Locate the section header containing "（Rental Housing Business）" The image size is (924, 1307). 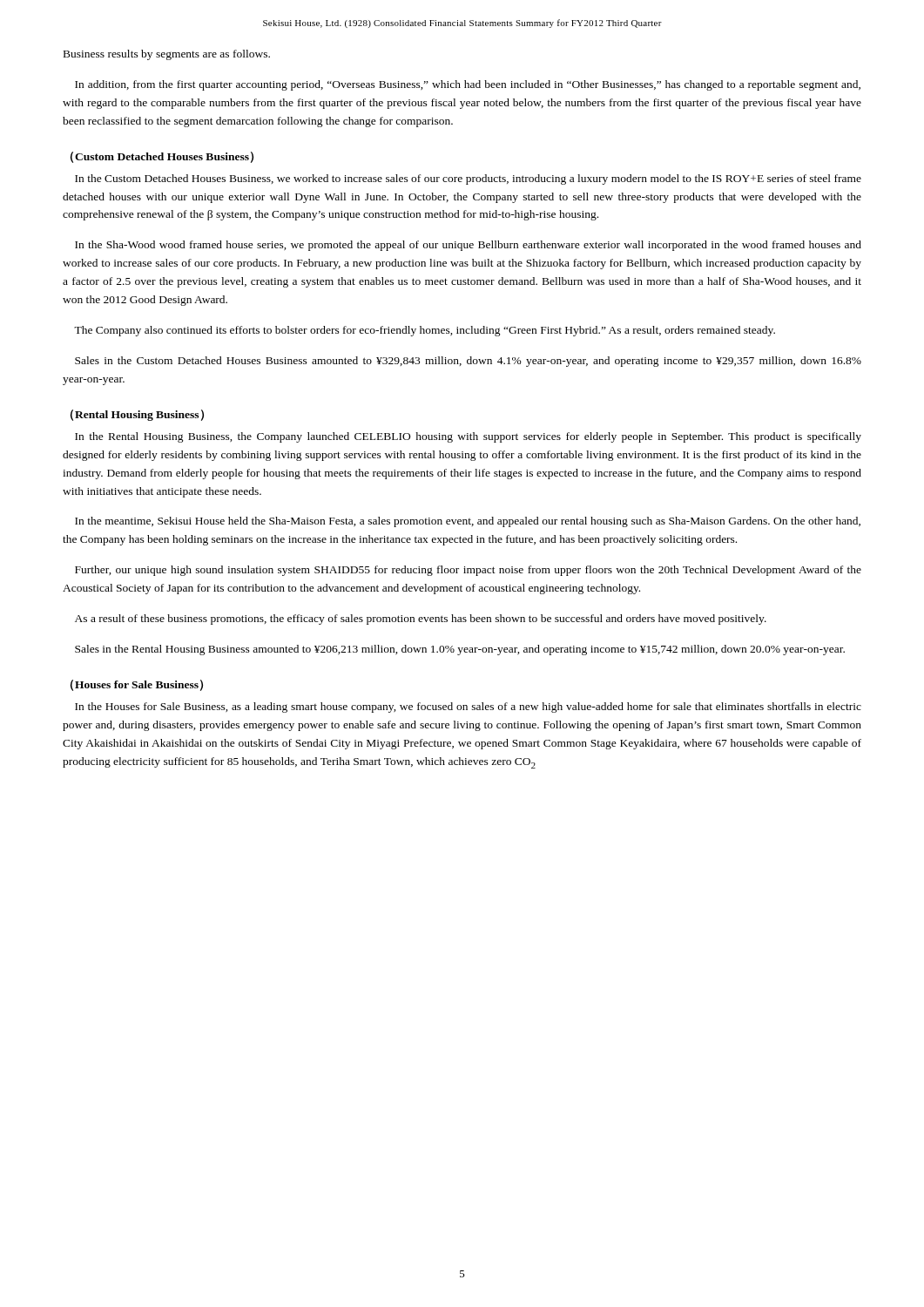(x=137, y=415)
